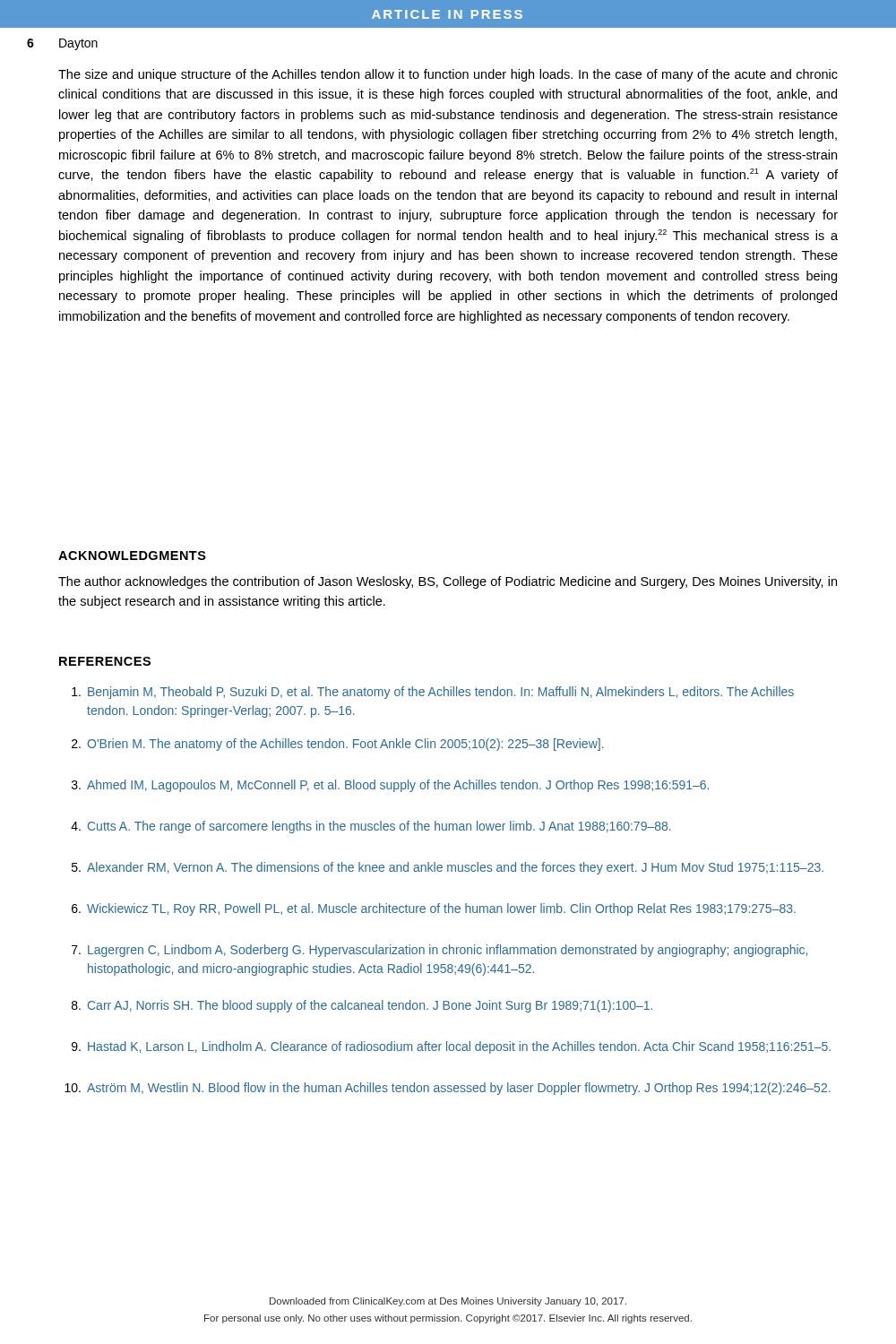Viewport: 896px width, 1344px height.
Task: Click on the block starting "Benjamin M, Theobald P, Suzuki"
Action: 448,702
